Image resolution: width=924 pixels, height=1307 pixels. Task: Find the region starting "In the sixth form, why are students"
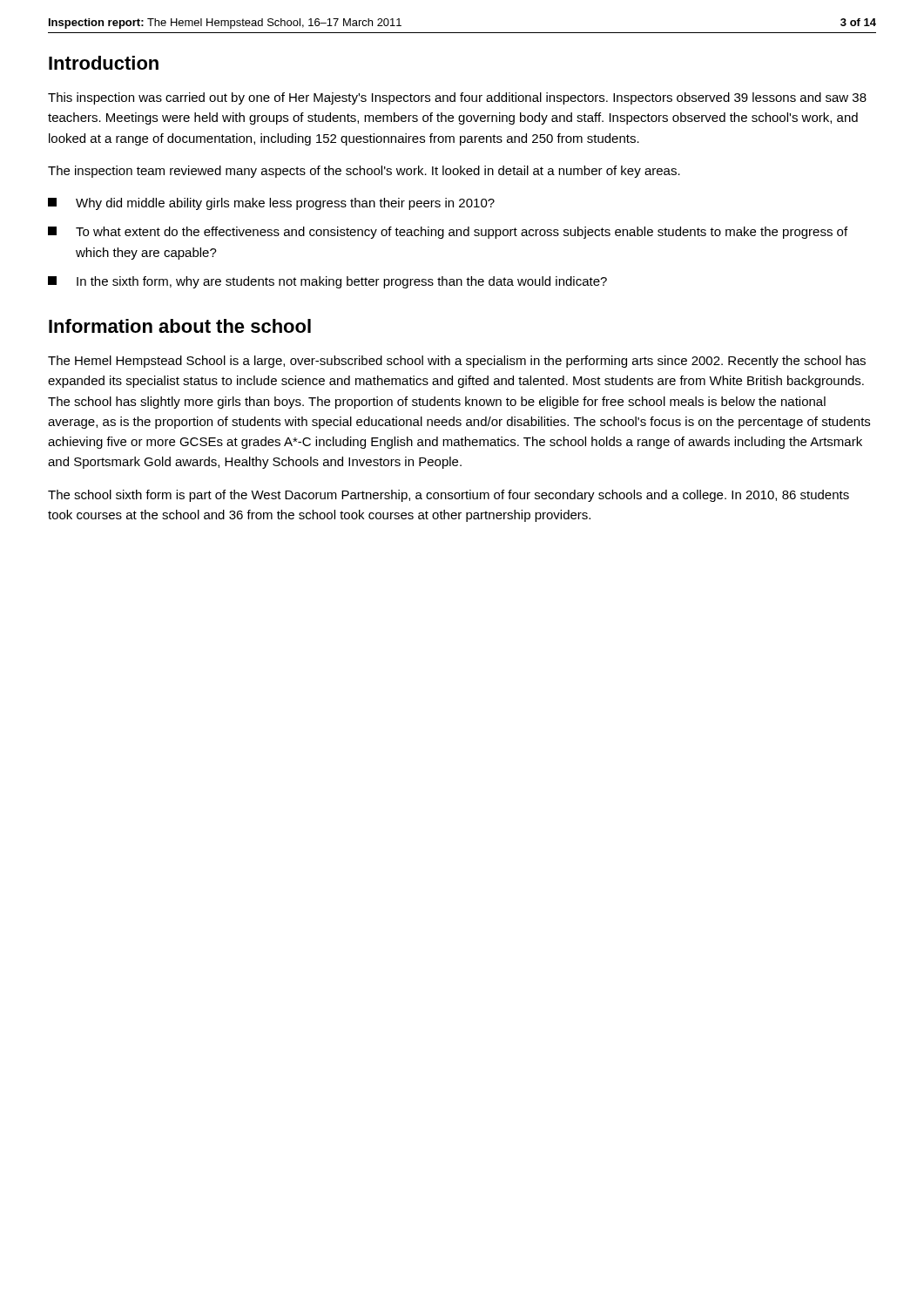pos(462,281)
